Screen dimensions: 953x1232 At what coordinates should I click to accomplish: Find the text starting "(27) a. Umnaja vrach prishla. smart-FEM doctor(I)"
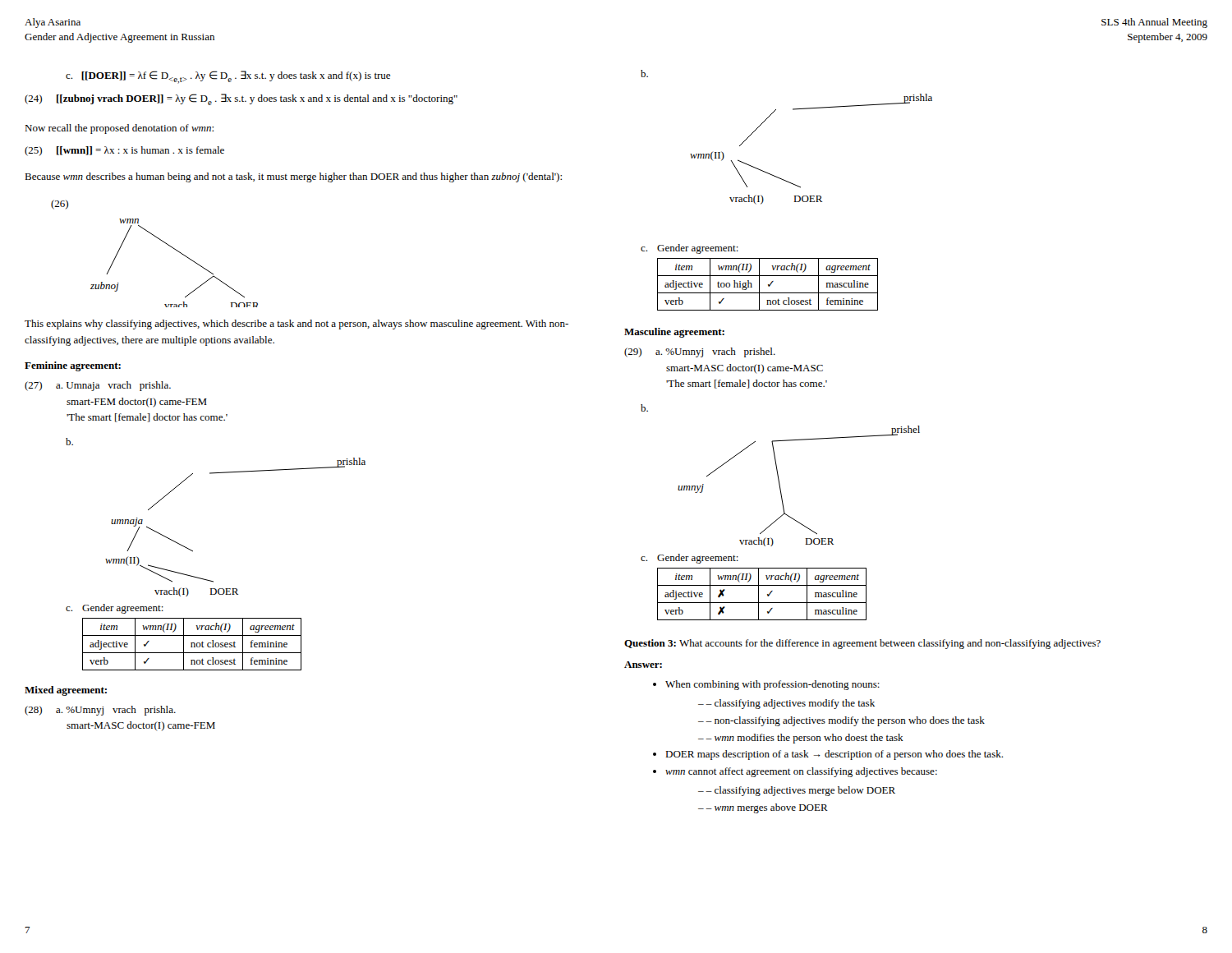coord(126,401)
